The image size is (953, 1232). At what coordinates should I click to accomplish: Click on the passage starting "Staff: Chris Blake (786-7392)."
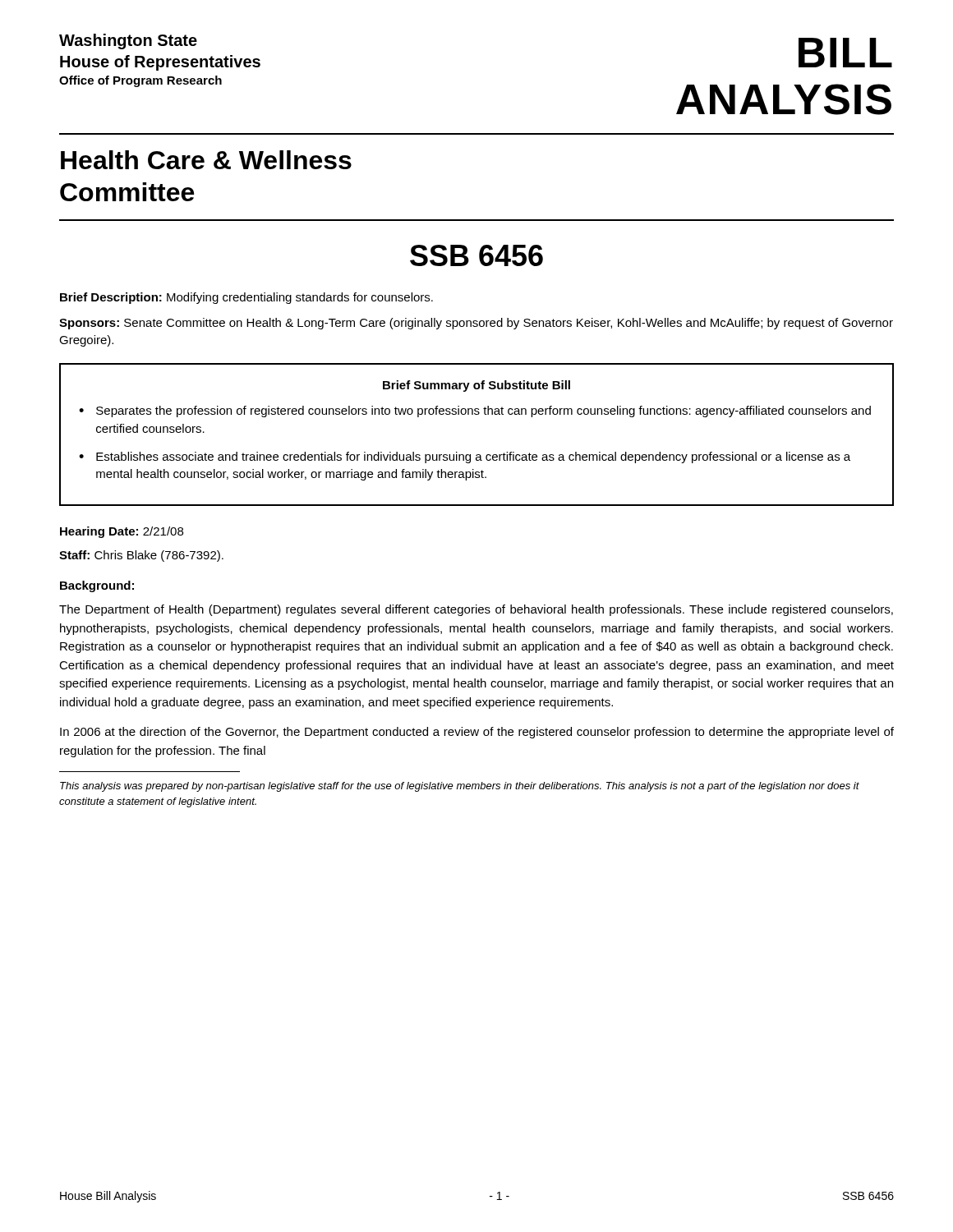click(142, 555)
